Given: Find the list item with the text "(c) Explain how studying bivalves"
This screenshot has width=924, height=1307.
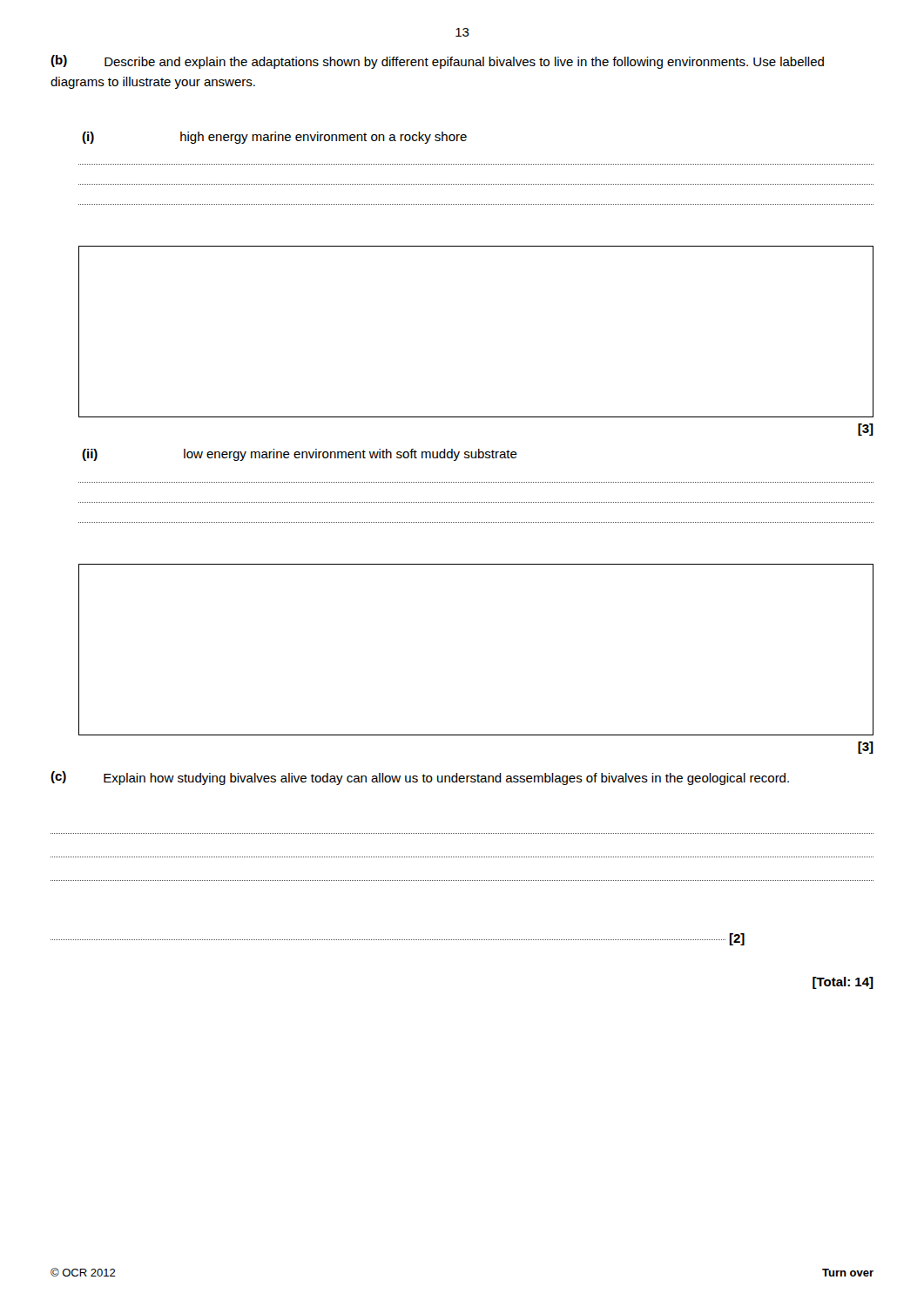Looking at the screenshot, I should click(x=420, y=777).
